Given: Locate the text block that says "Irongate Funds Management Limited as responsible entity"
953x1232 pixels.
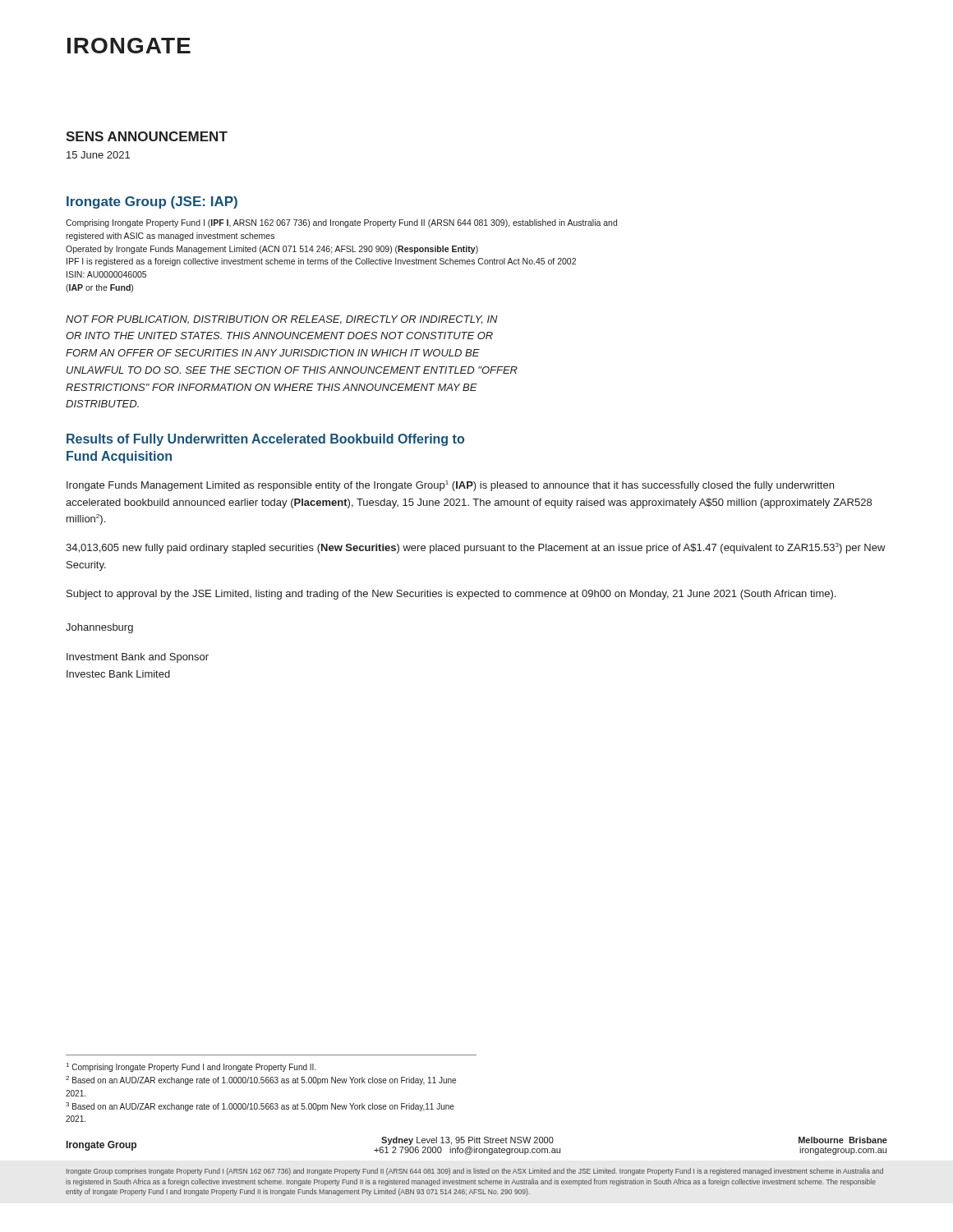Looking at the screenshot, I should click(x=476, y=503).
